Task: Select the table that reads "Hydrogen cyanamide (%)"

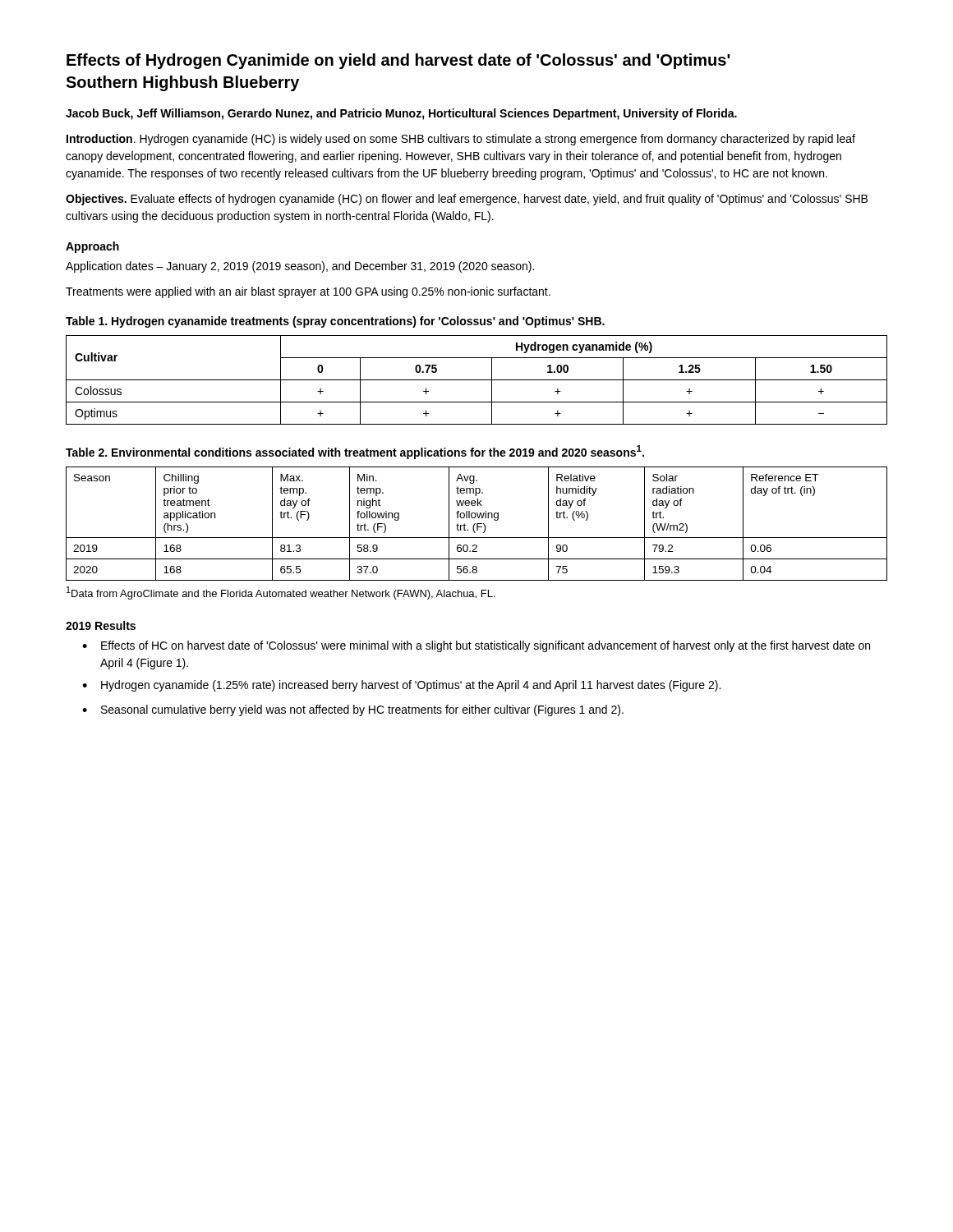Action: [476, 380]
